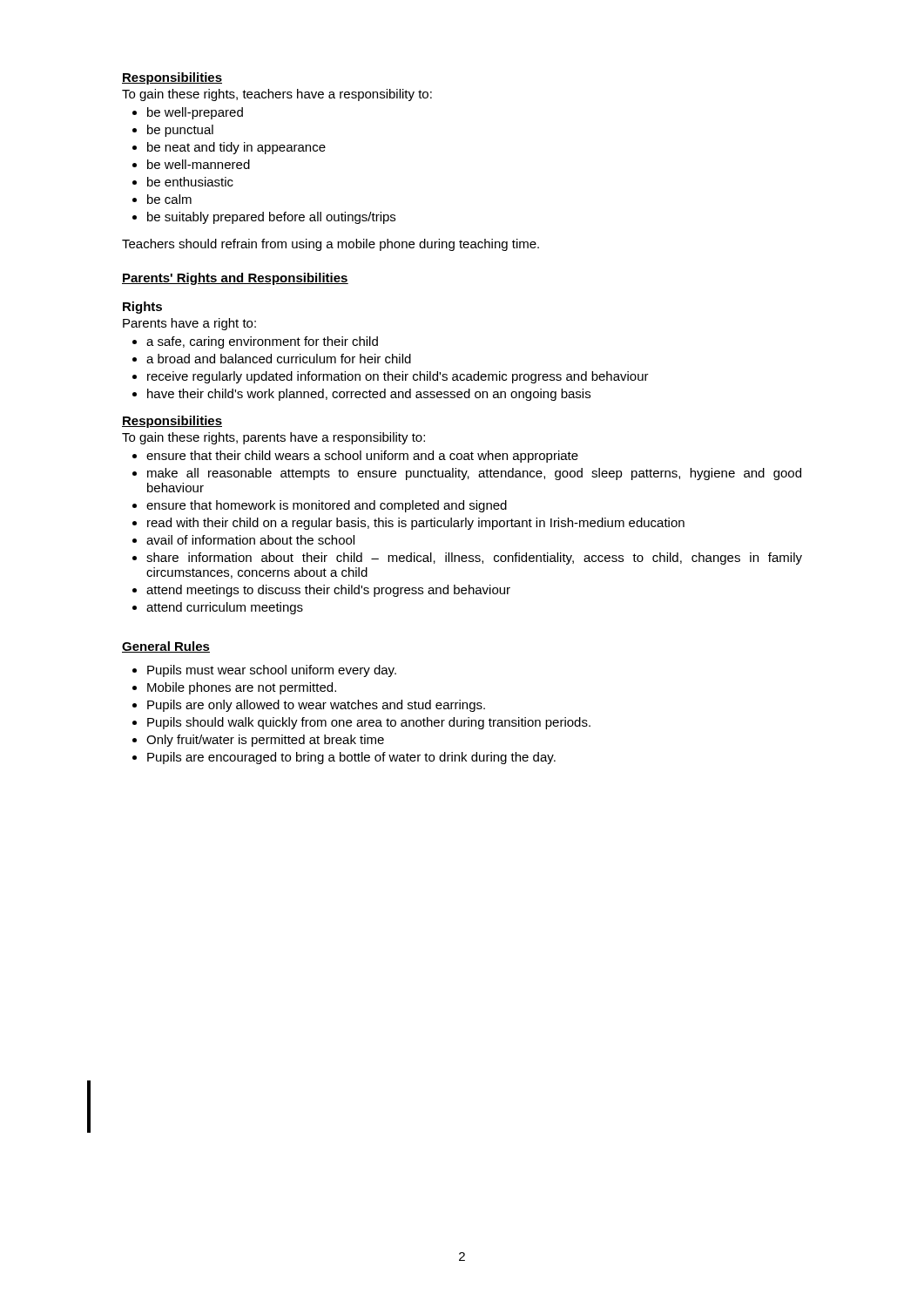The height and width of the screenshot is (1307, 924).
Task: Find the list item that says "Only fruit/water is permitted at break time"
Action: point(474,739)
